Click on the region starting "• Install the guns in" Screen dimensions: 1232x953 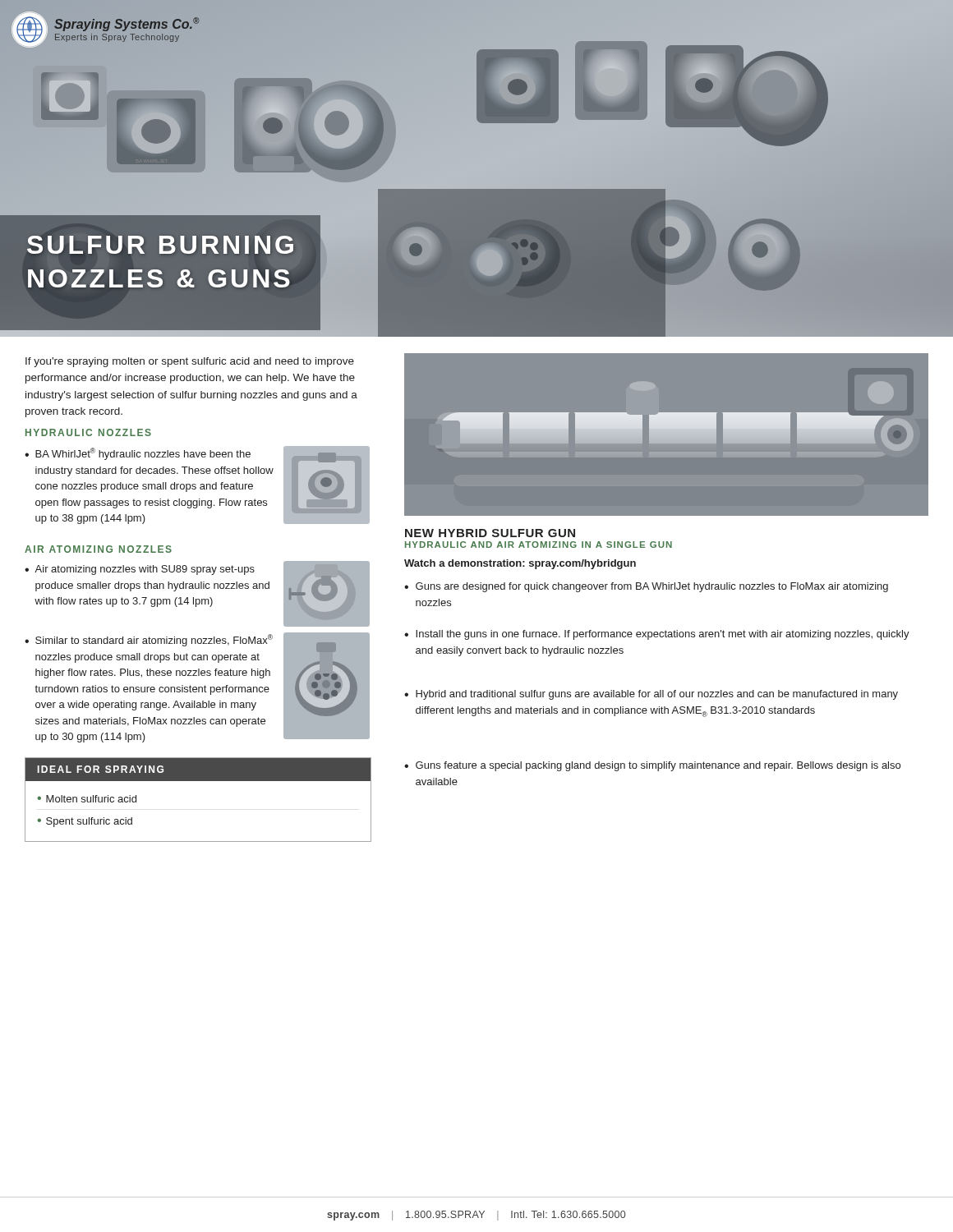[x=662, y=642]
